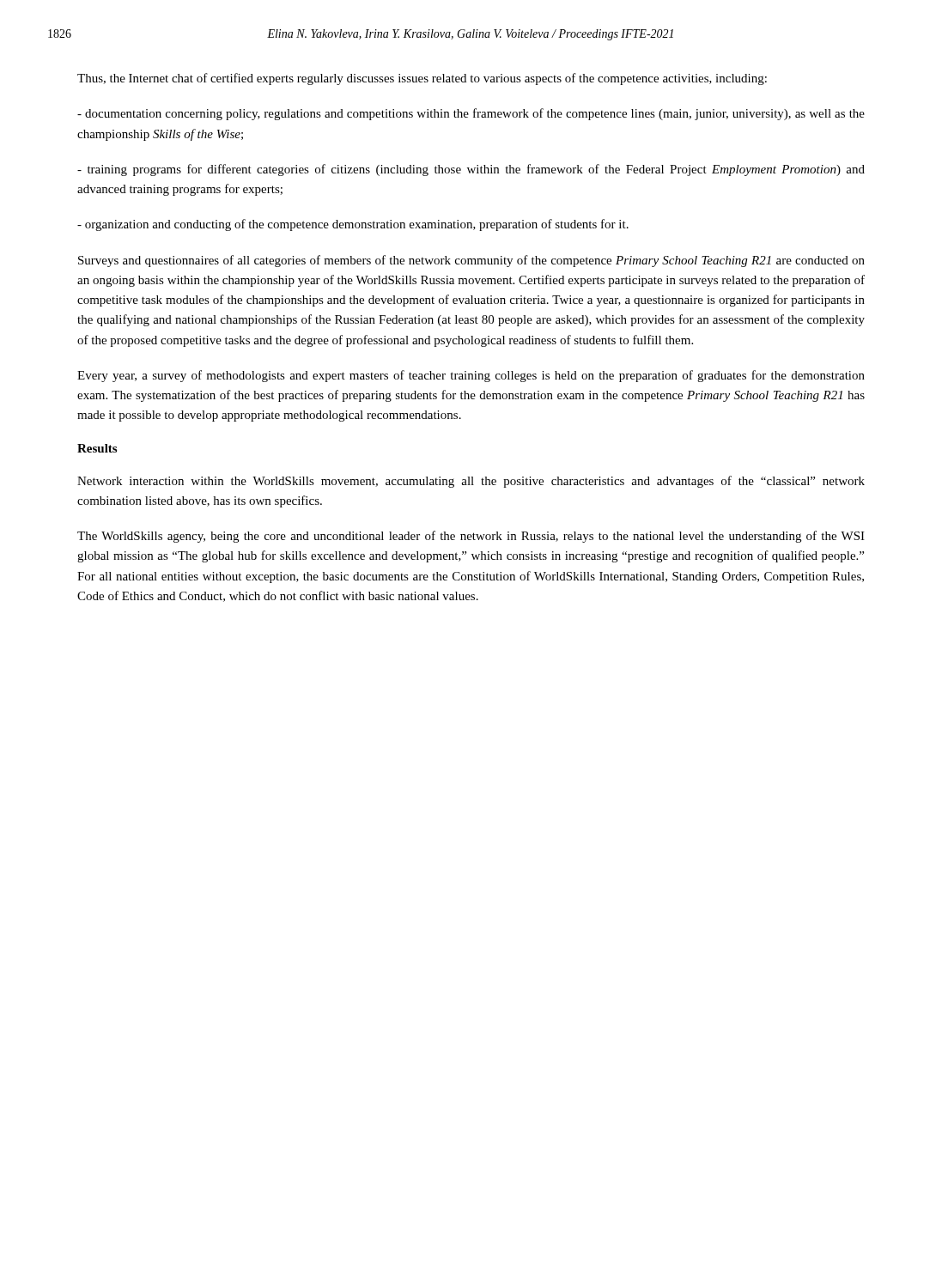Point to the passage starting "Every year, a survey"

[471, 395]
